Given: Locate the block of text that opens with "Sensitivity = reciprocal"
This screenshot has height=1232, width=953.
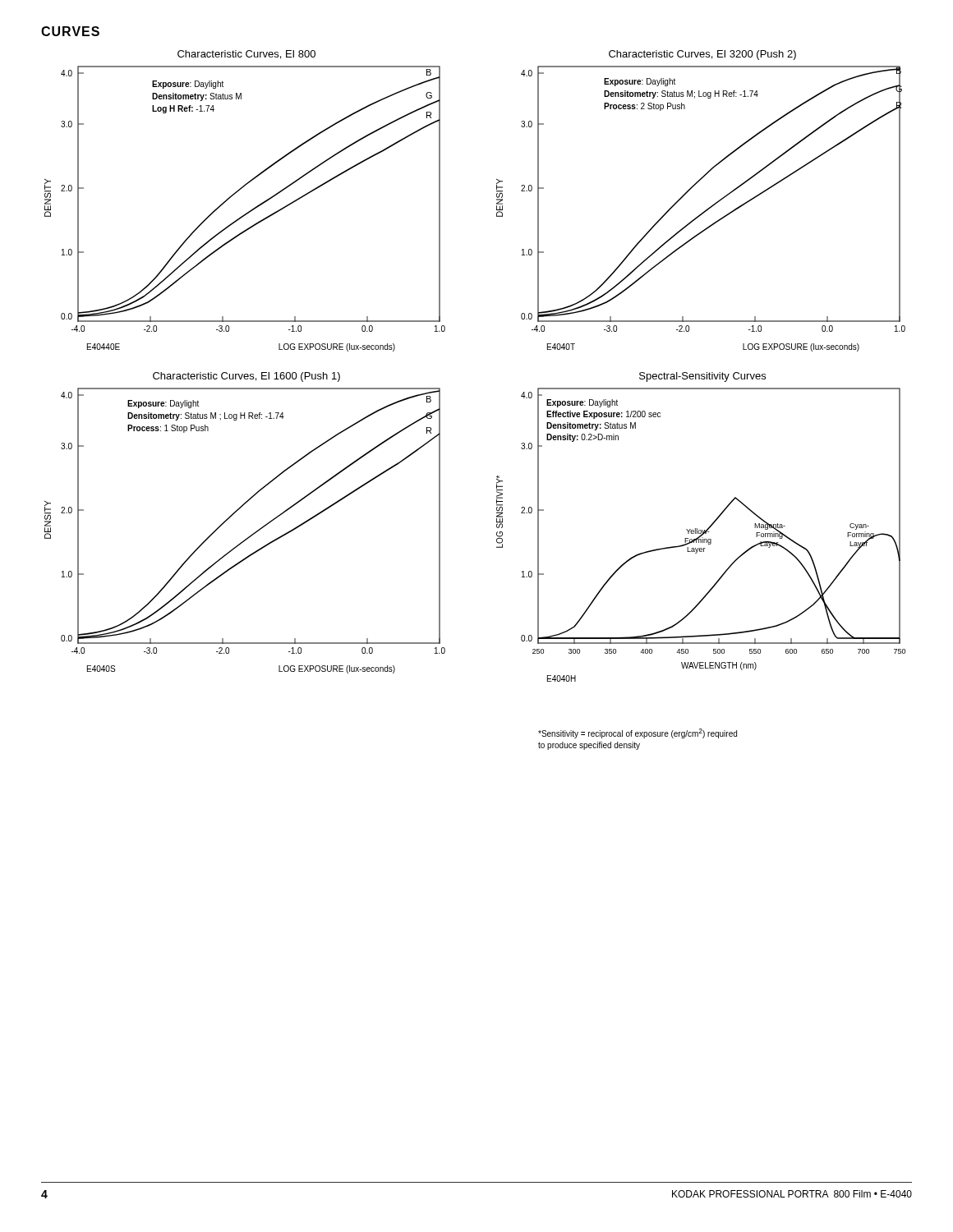Looking at the screenshot, I should (638, 739).
